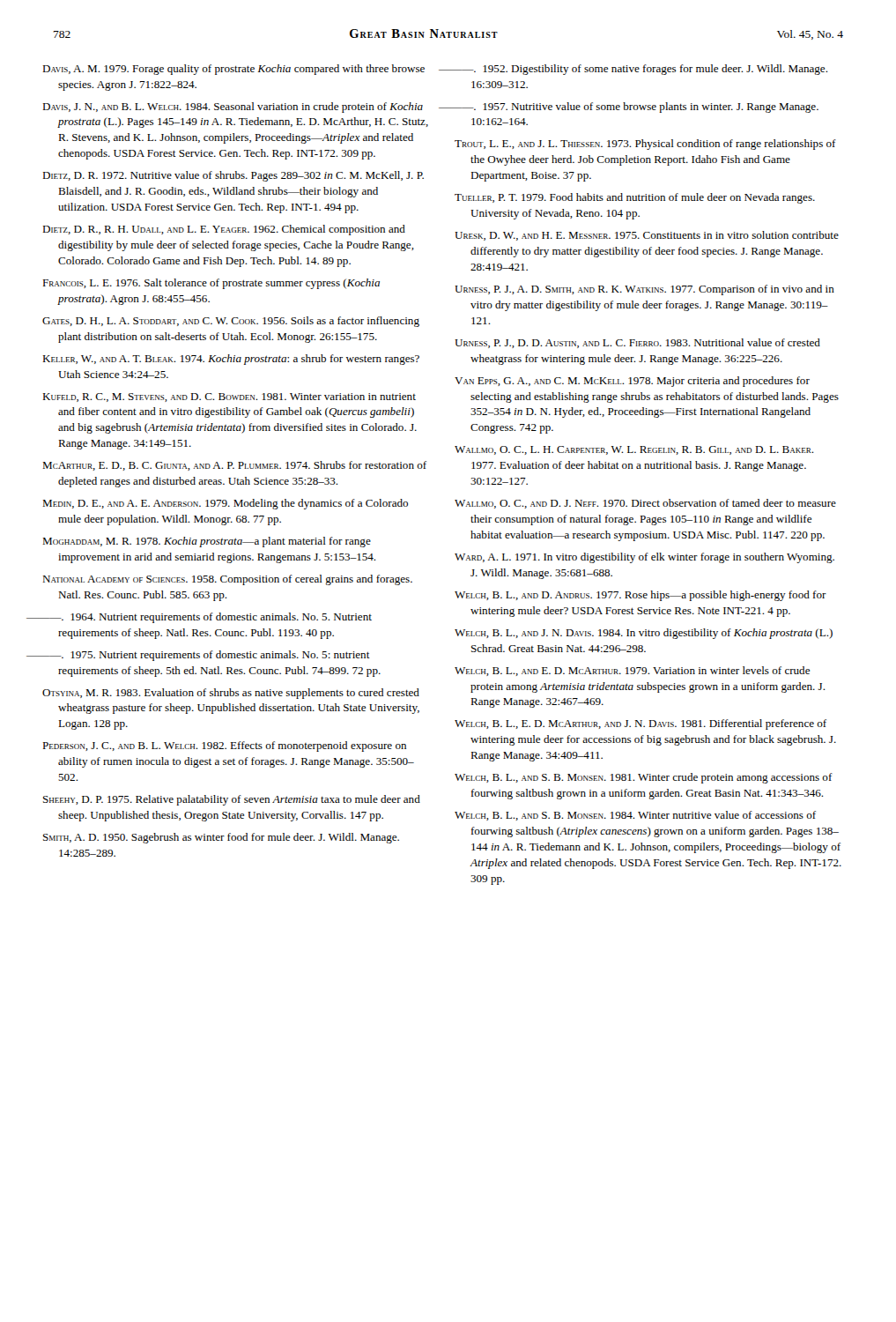The width and height of the screenshot is (896, 1322).
Task: Select the list item that says "Keller, W., and A. T. Bleak. 1974."
Action: click(231, 366)
